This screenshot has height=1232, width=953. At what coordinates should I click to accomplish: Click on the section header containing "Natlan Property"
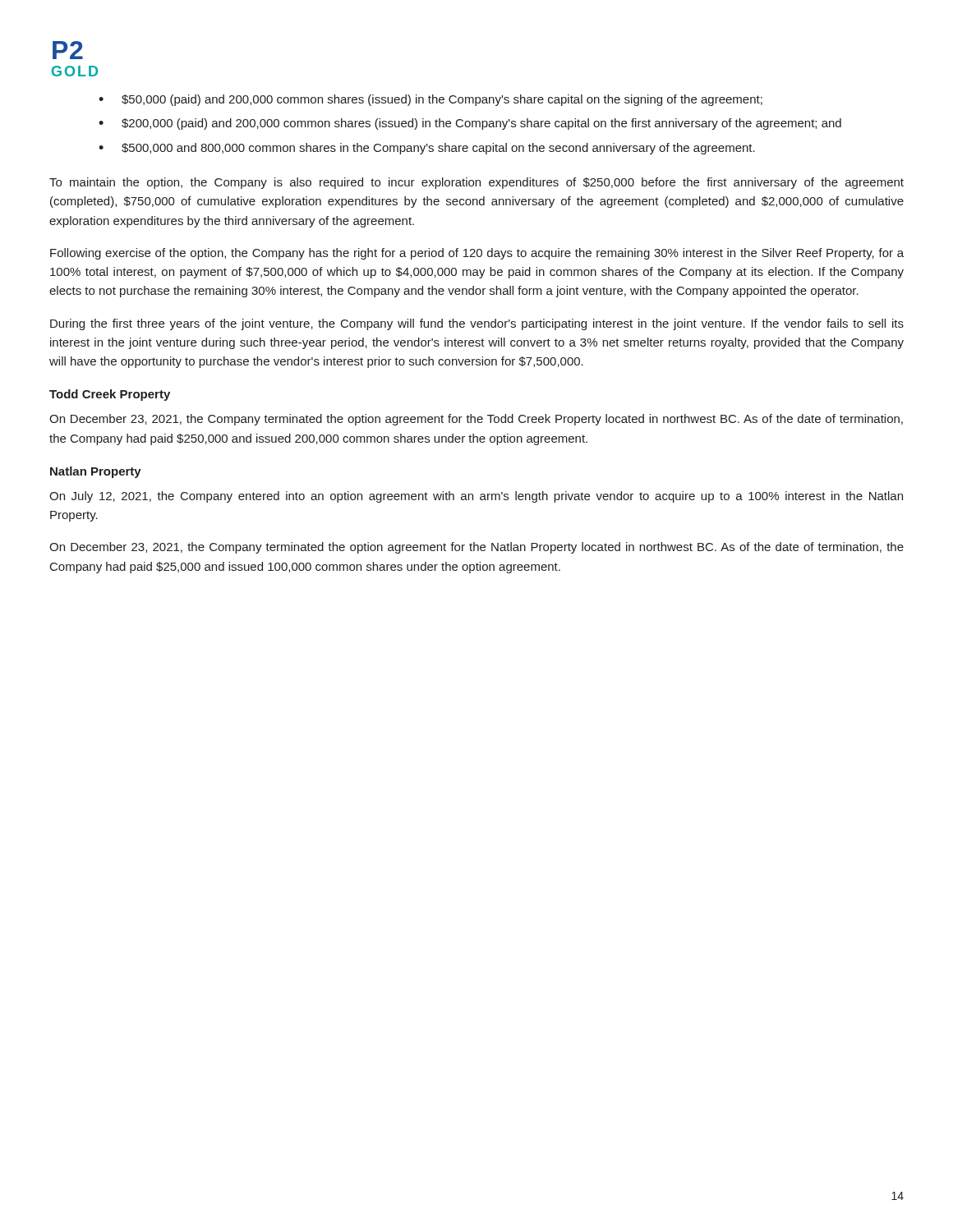(x=95, y=471)
